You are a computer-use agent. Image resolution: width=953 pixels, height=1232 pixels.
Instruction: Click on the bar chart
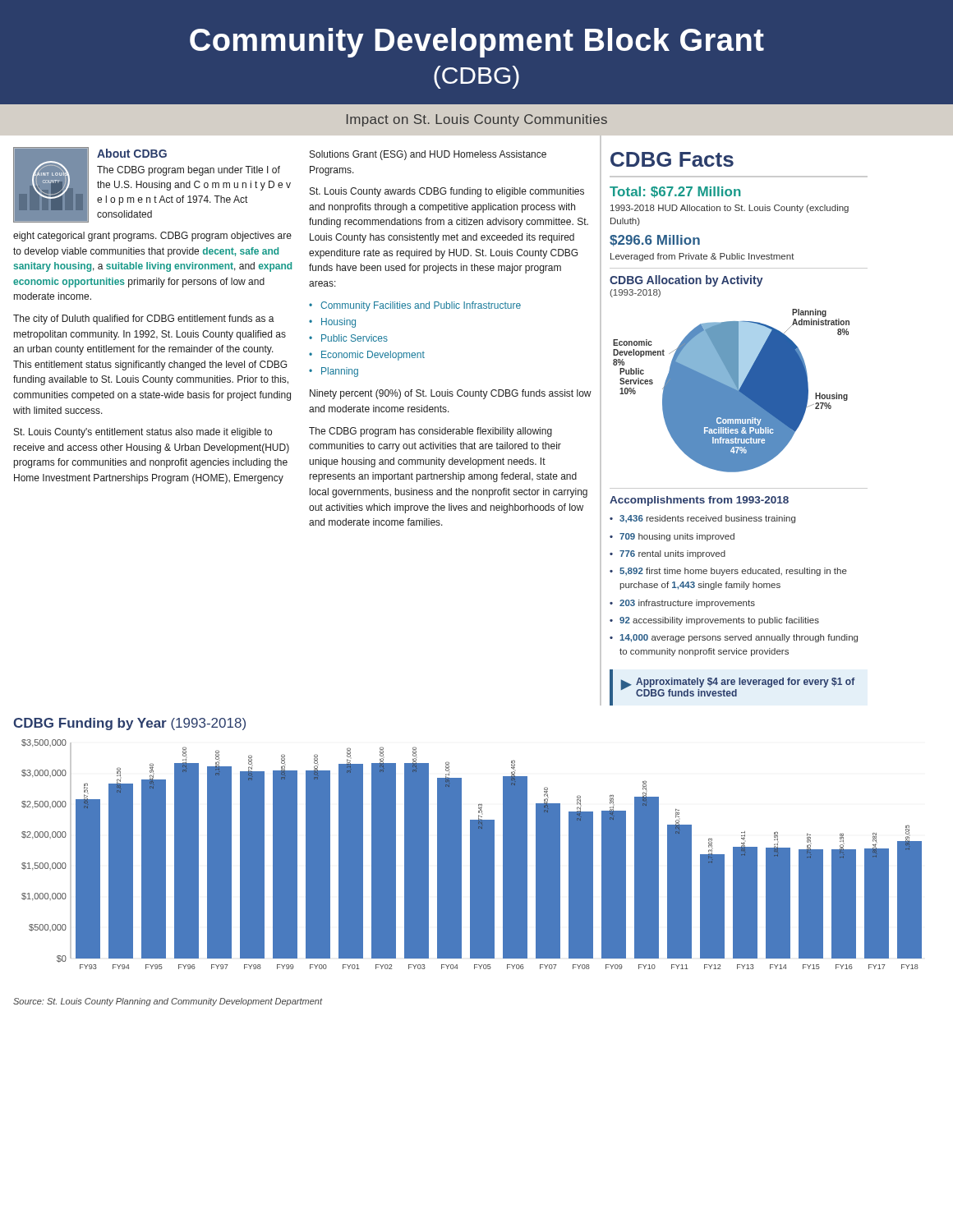tap(473, 865)
